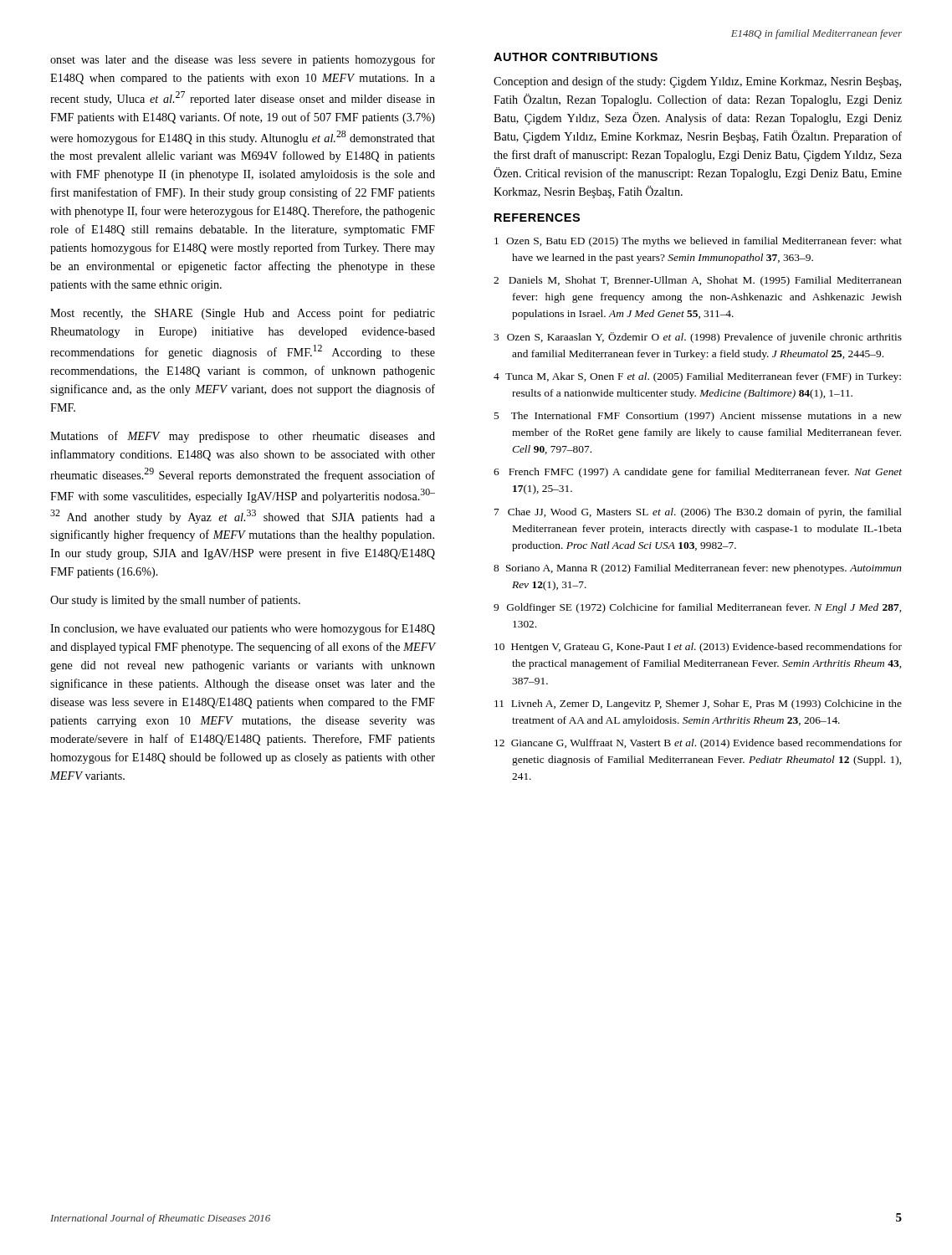This screenshot has height=1255, width=952.
Task: Where is the passage that starts "2 Daniels M, Shohat T, Brenner-Ullman A,"?
Action: pos(698,297)
